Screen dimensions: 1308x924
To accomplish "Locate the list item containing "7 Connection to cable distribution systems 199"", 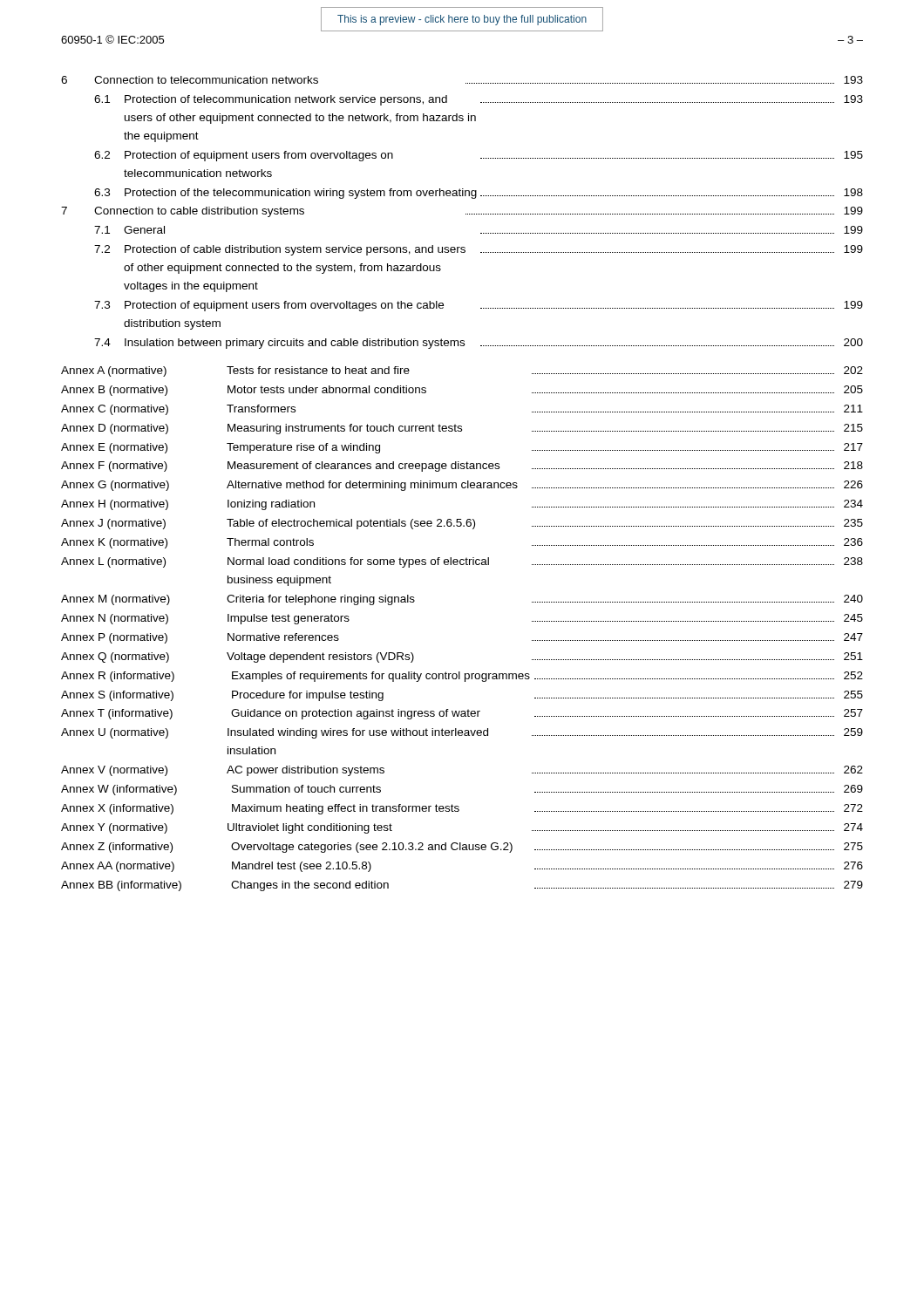I will 462,212.
